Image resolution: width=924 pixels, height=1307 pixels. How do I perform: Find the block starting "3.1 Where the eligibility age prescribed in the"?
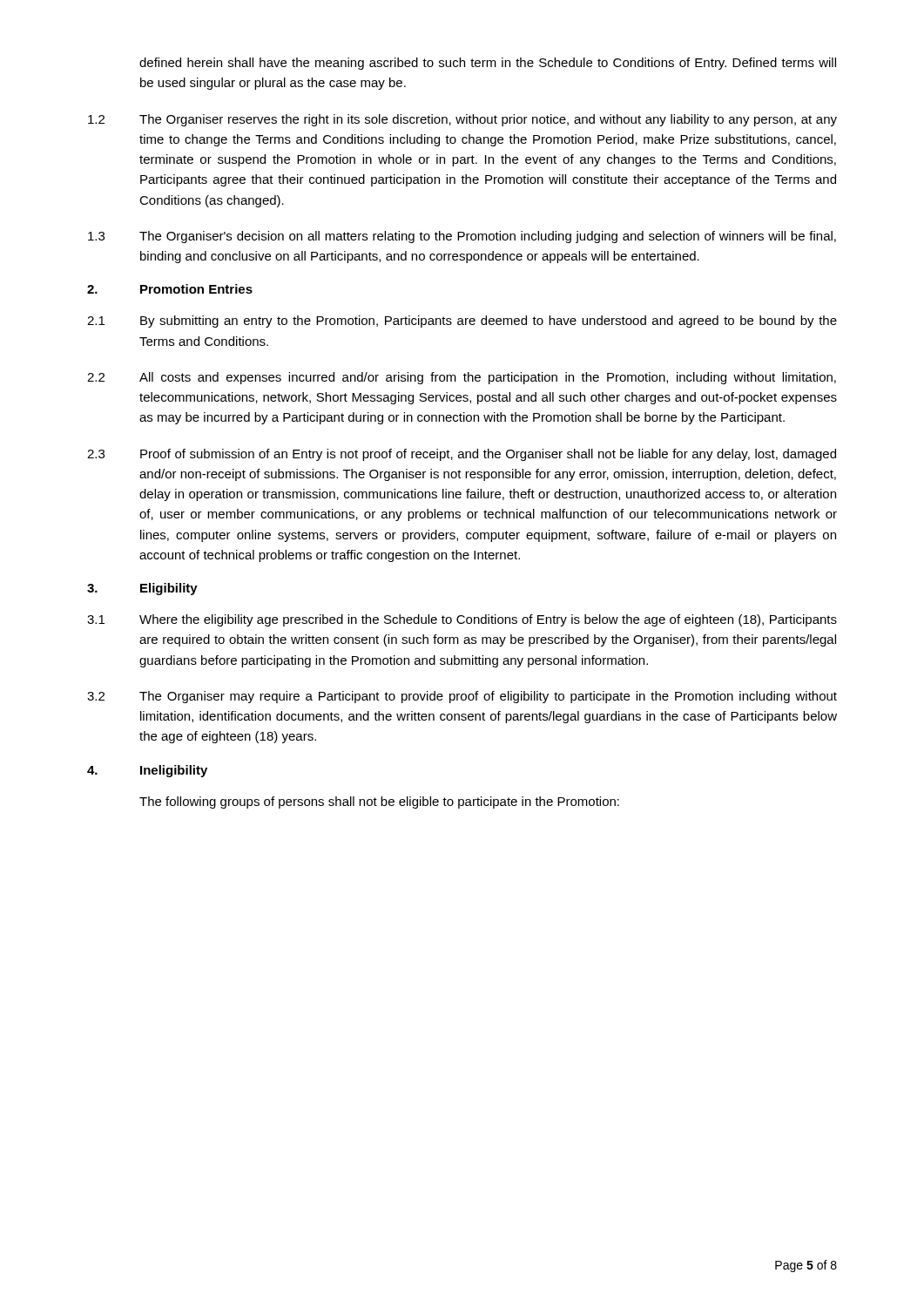click(x=462, y=639)
